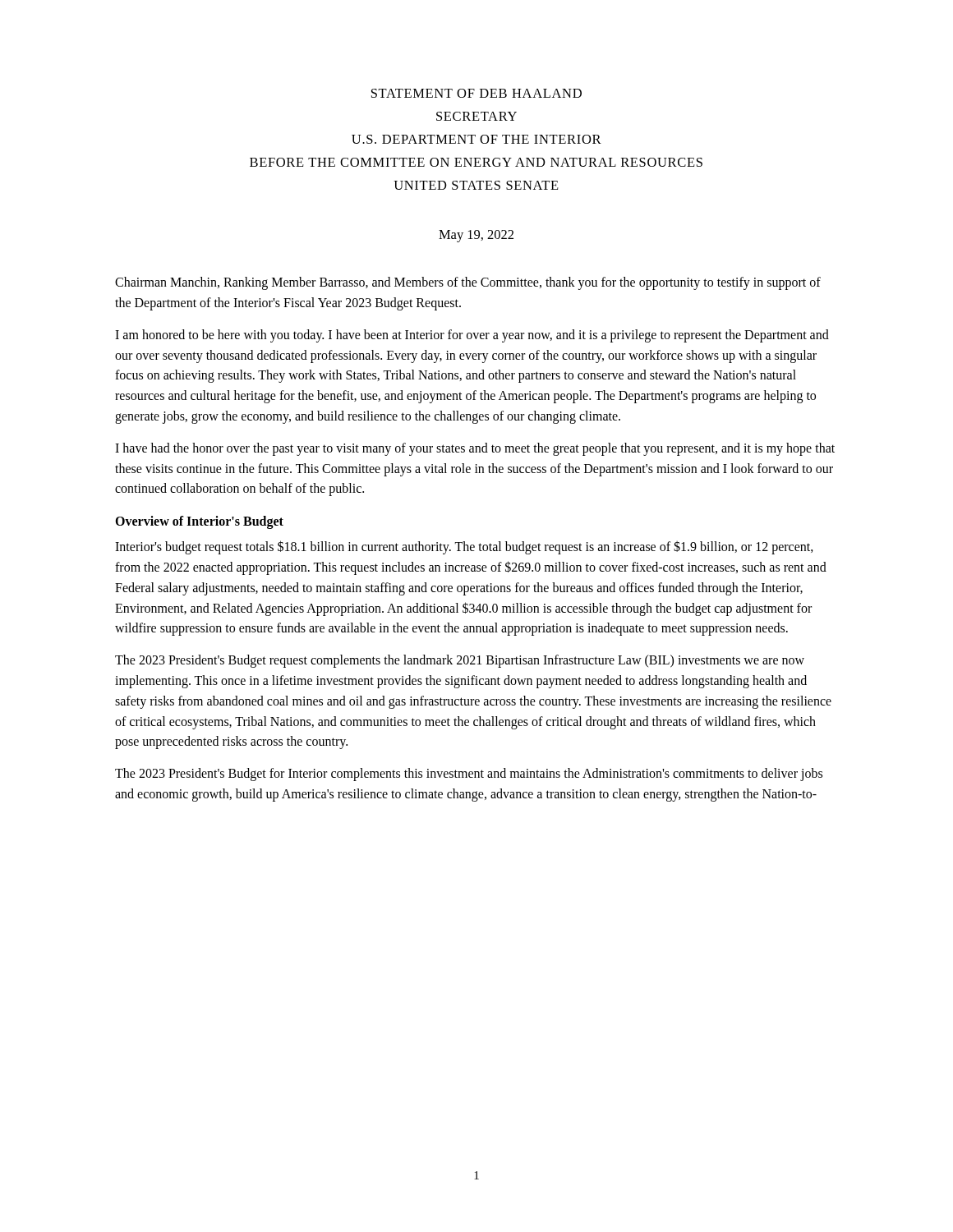This screenshot has width=953, height=1232.
Task: Select the text block that reads "Interior's budget request"
Action: 471,587
